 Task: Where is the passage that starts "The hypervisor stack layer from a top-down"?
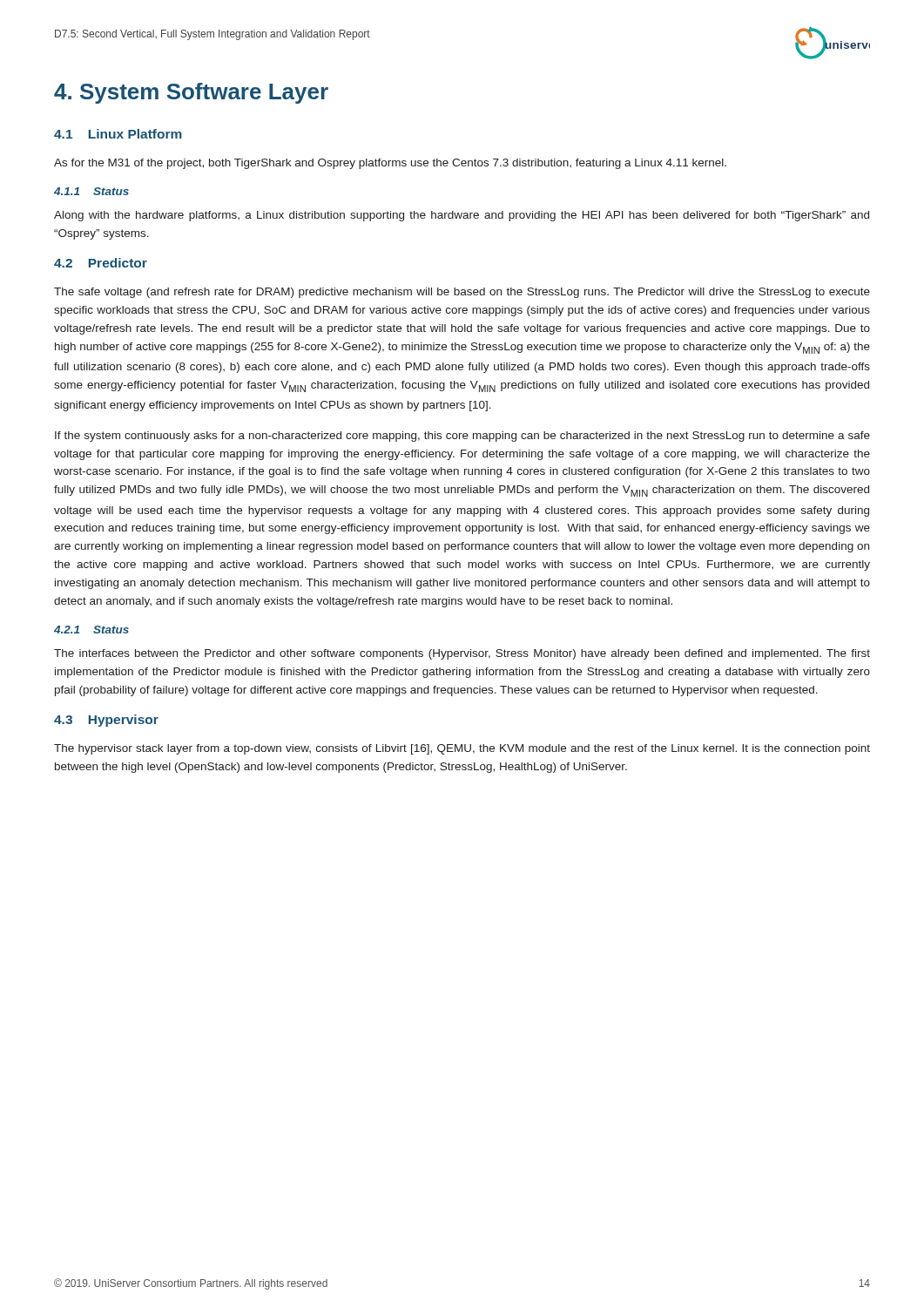coord(462,758)
